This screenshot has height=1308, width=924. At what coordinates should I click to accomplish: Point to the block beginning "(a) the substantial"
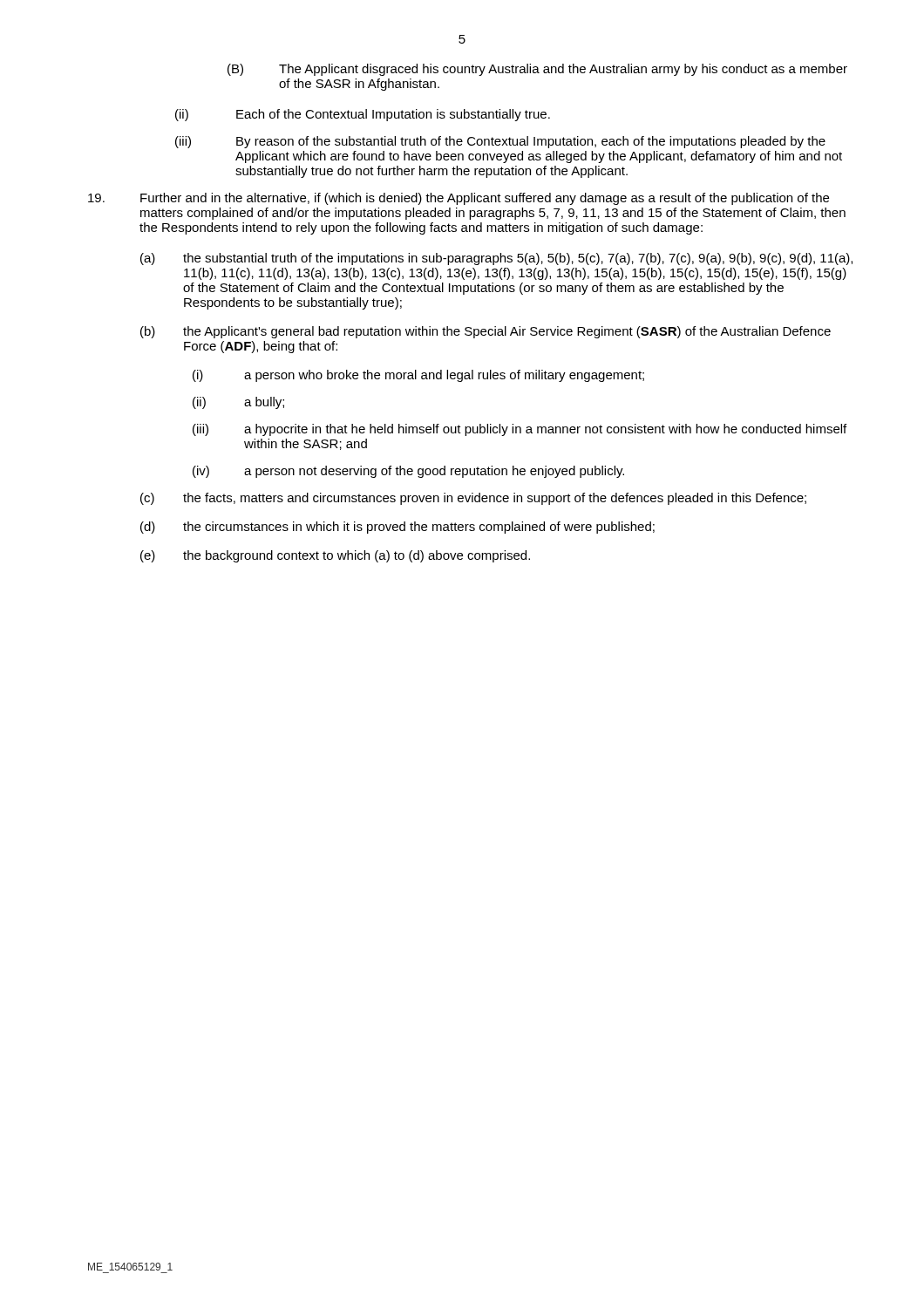coord(497,280)
